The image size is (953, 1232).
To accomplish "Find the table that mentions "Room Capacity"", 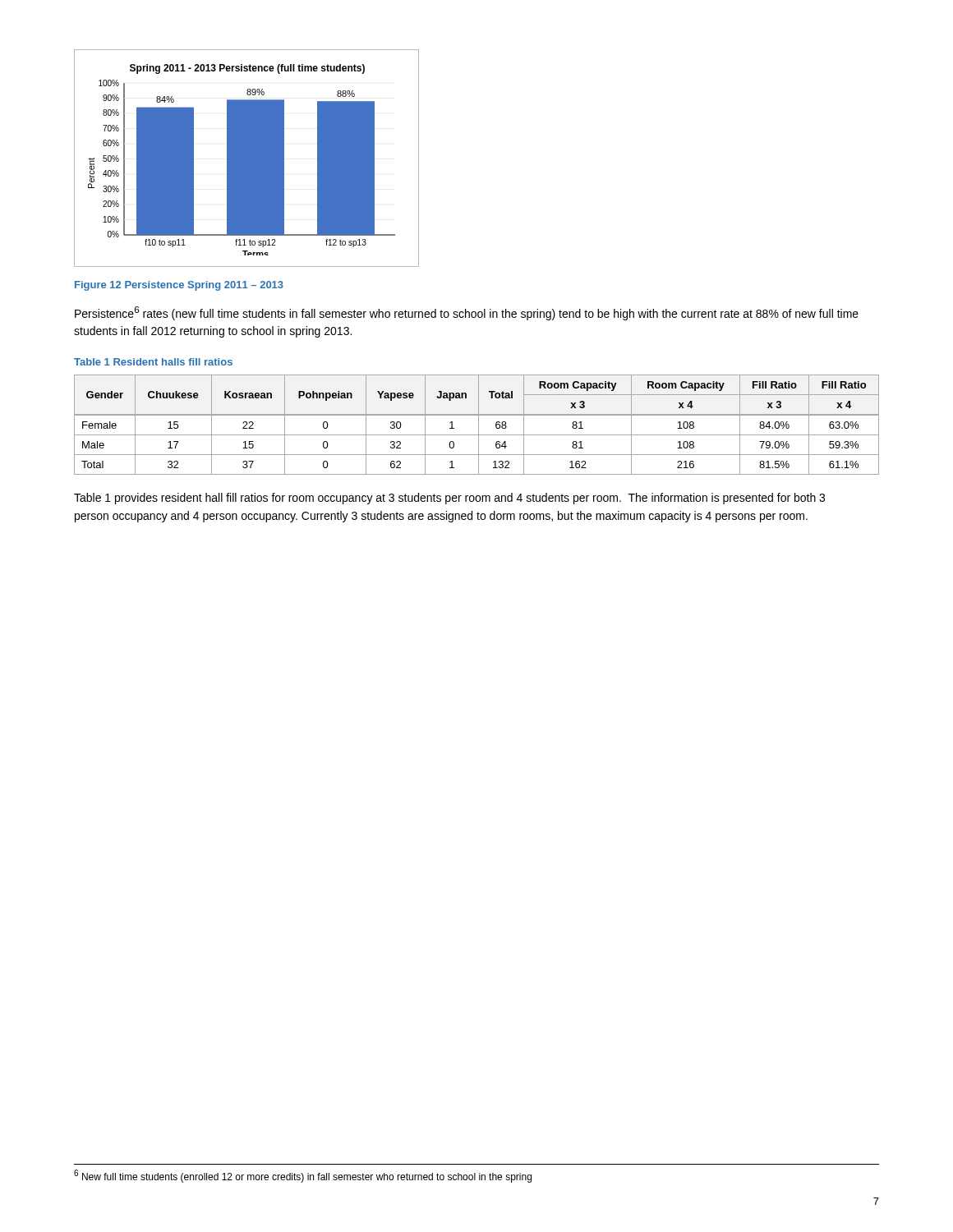I will [x=476, y=425].
